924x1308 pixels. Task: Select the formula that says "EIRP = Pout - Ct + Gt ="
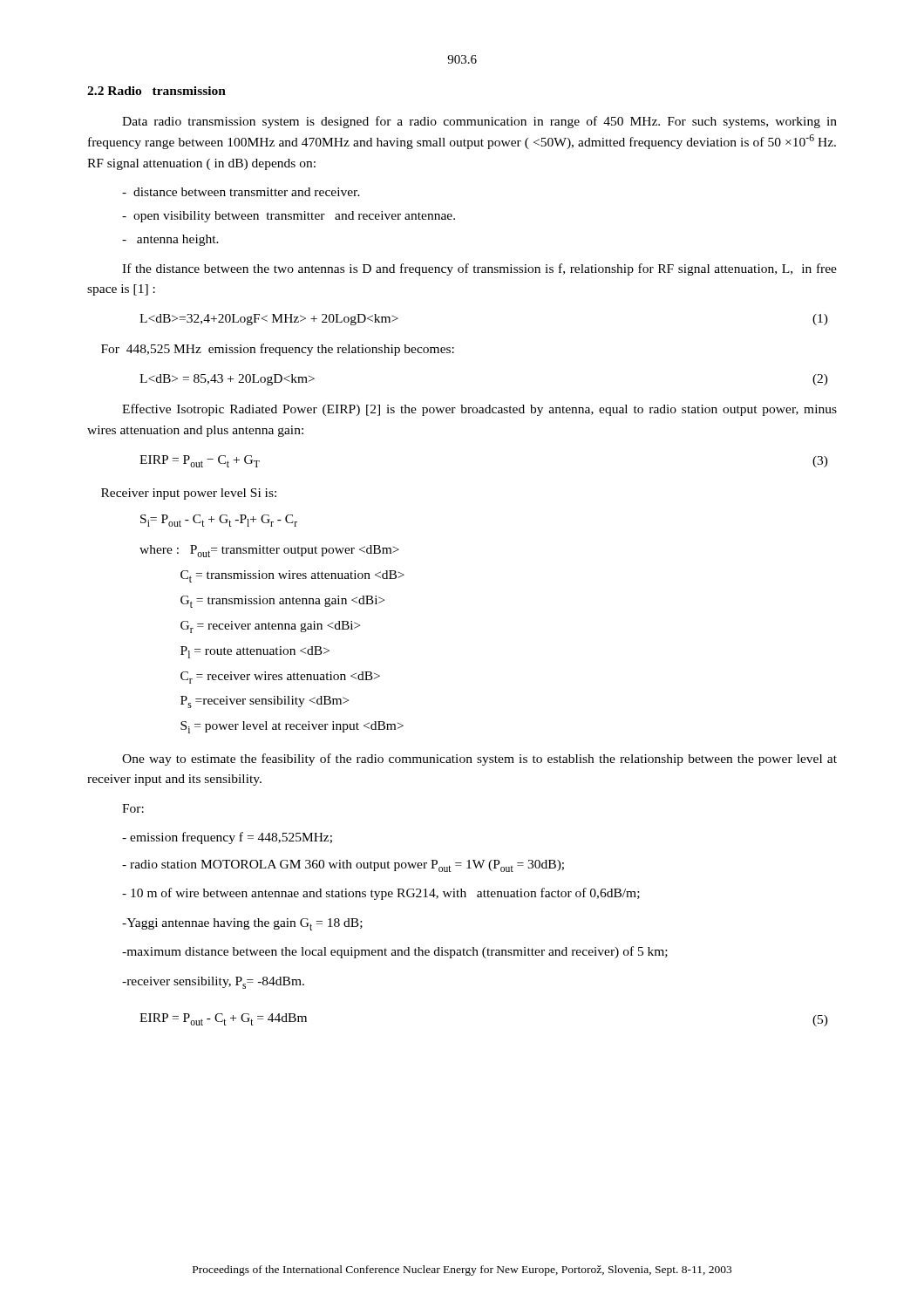coord(222,1021)
